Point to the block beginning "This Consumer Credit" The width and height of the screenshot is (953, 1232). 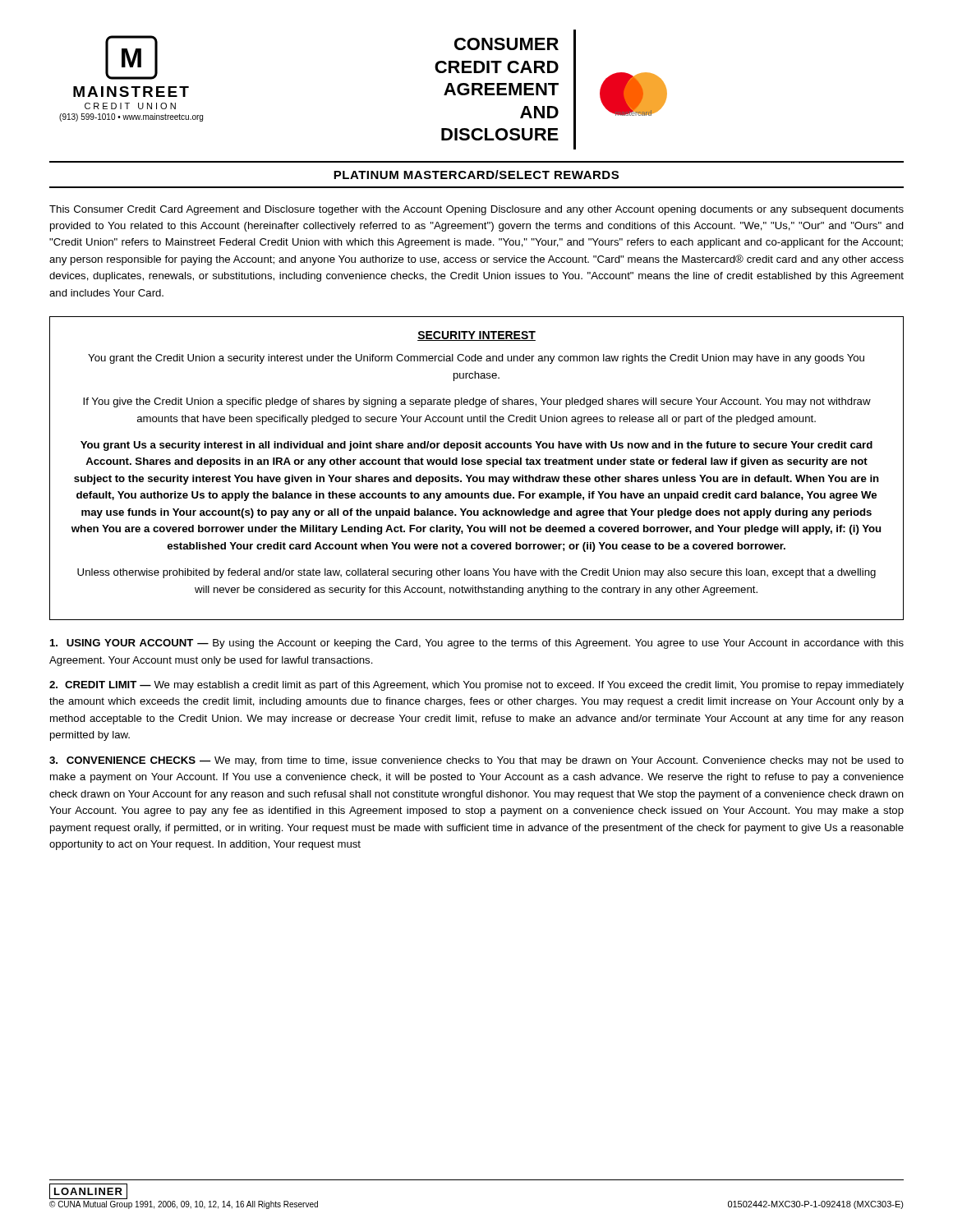pyautogui.click(x=476, y=251)
